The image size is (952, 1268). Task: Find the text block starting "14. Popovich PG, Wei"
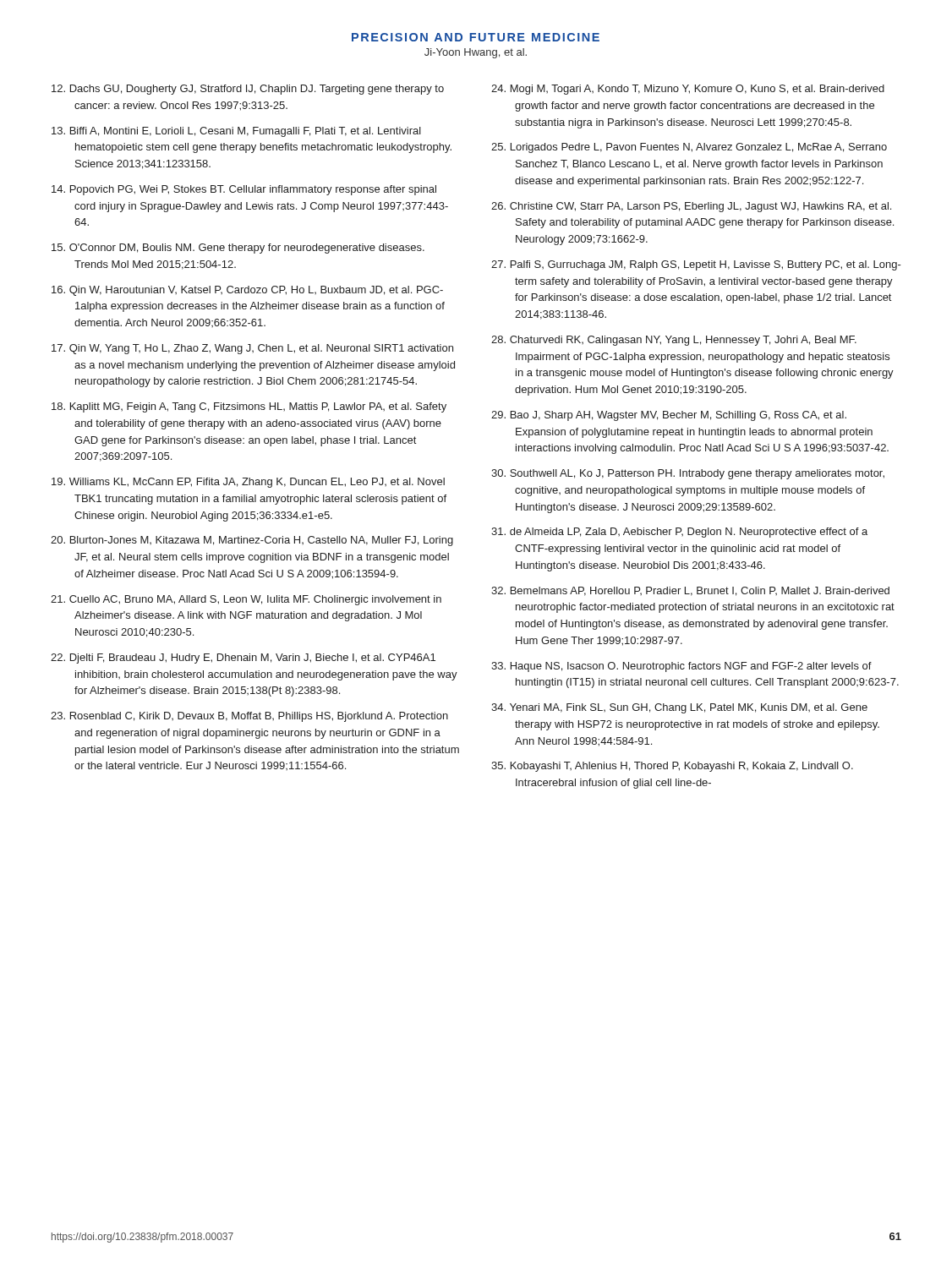[x=250, y=205]
